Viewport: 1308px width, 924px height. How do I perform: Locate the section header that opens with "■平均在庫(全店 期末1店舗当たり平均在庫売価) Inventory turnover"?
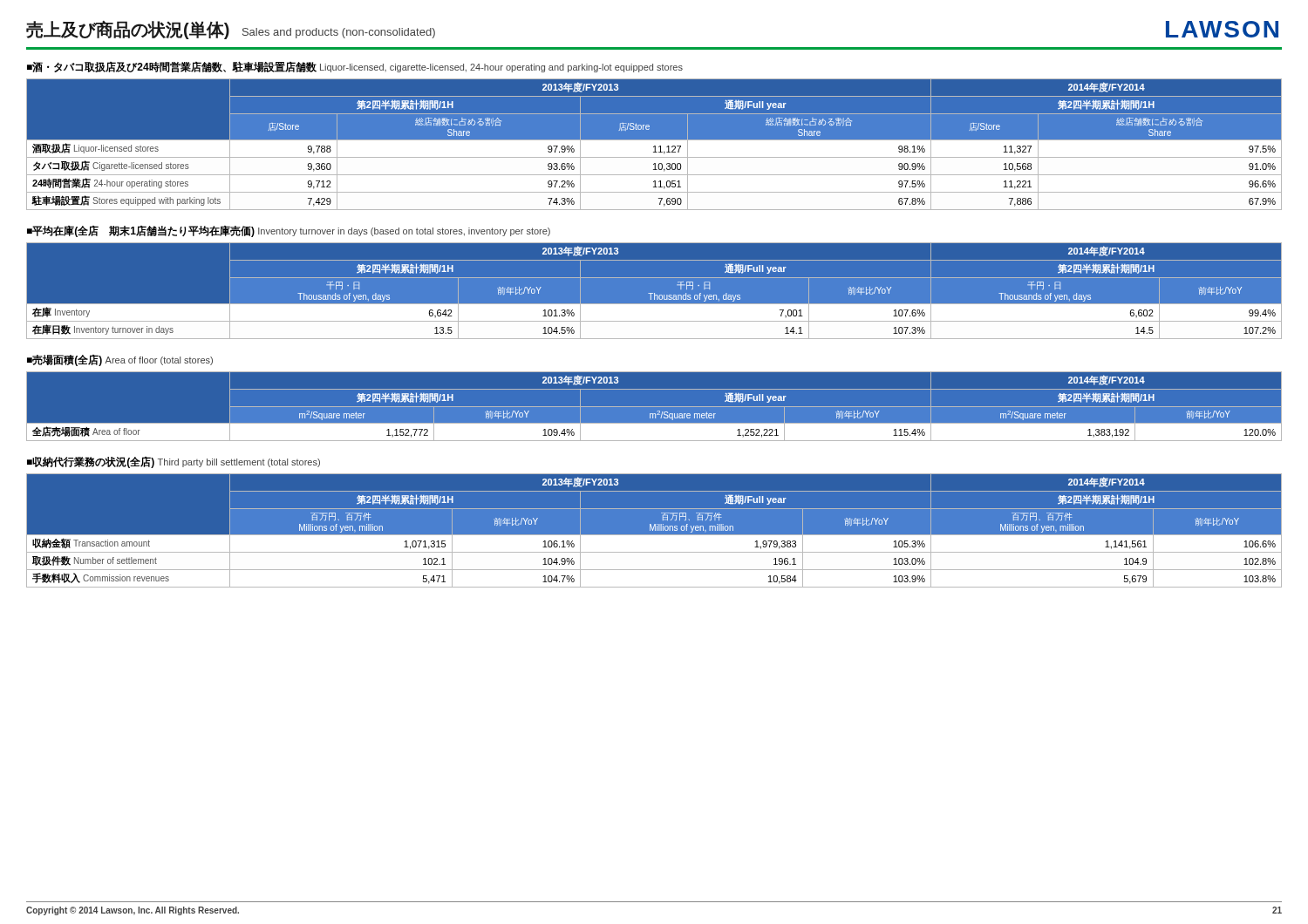point(288,231)
